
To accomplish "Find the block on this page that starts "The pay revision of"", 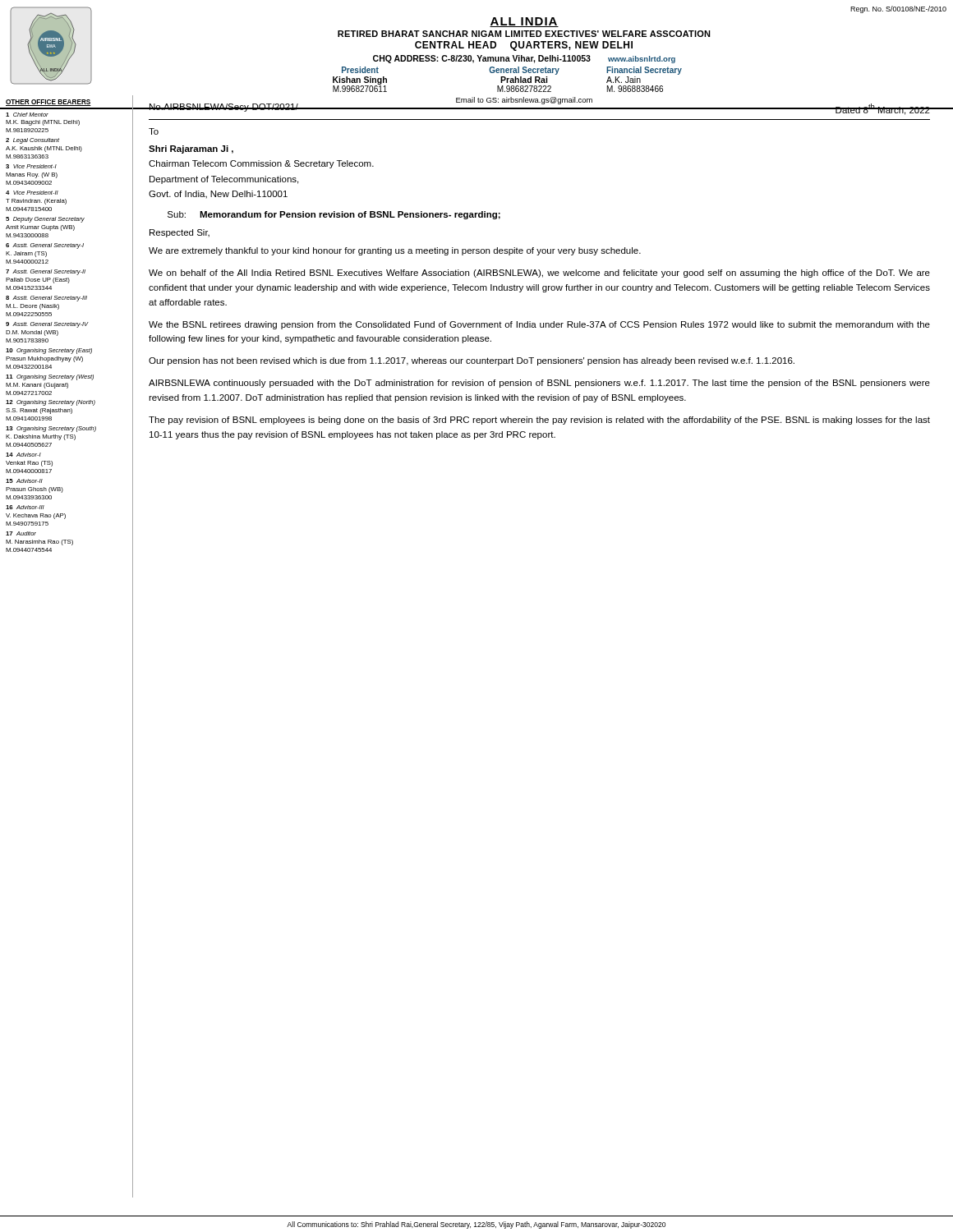I will coord(539,427).
